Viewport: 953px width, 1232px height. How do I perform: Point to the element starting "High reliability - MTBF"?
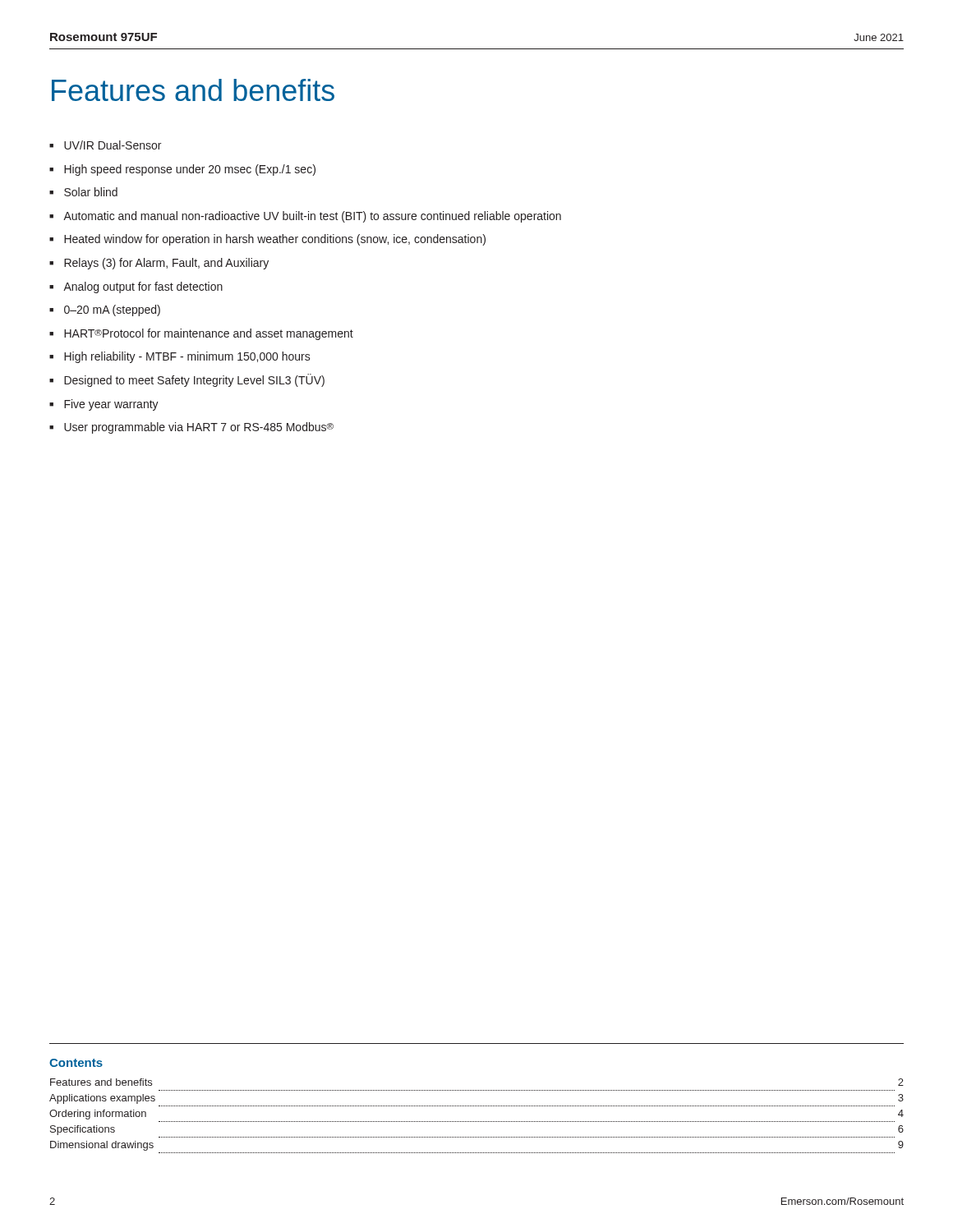(x=187, y=357)
